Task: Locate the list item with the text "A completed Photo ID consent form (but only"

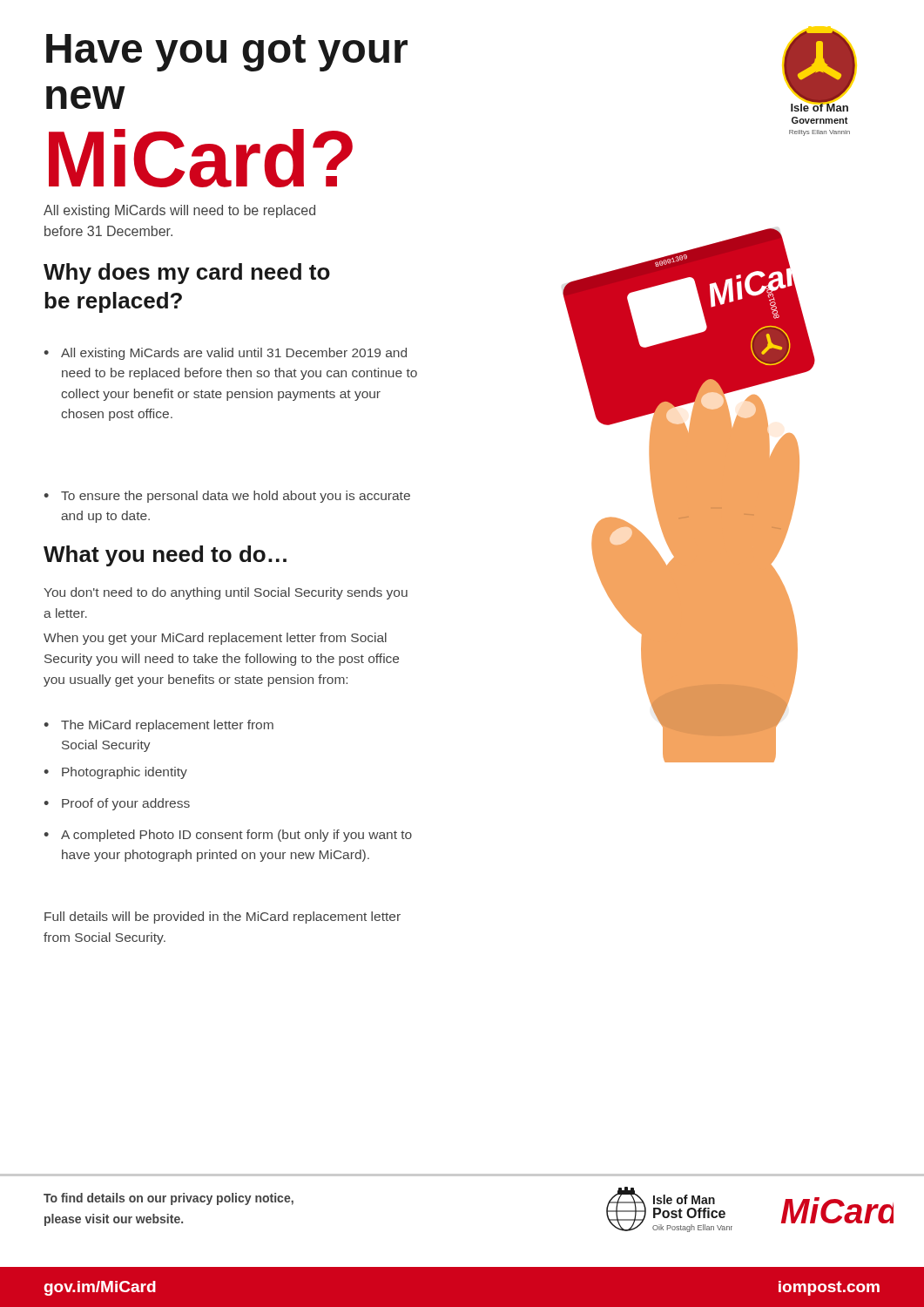Action: (x=231, y=845)
